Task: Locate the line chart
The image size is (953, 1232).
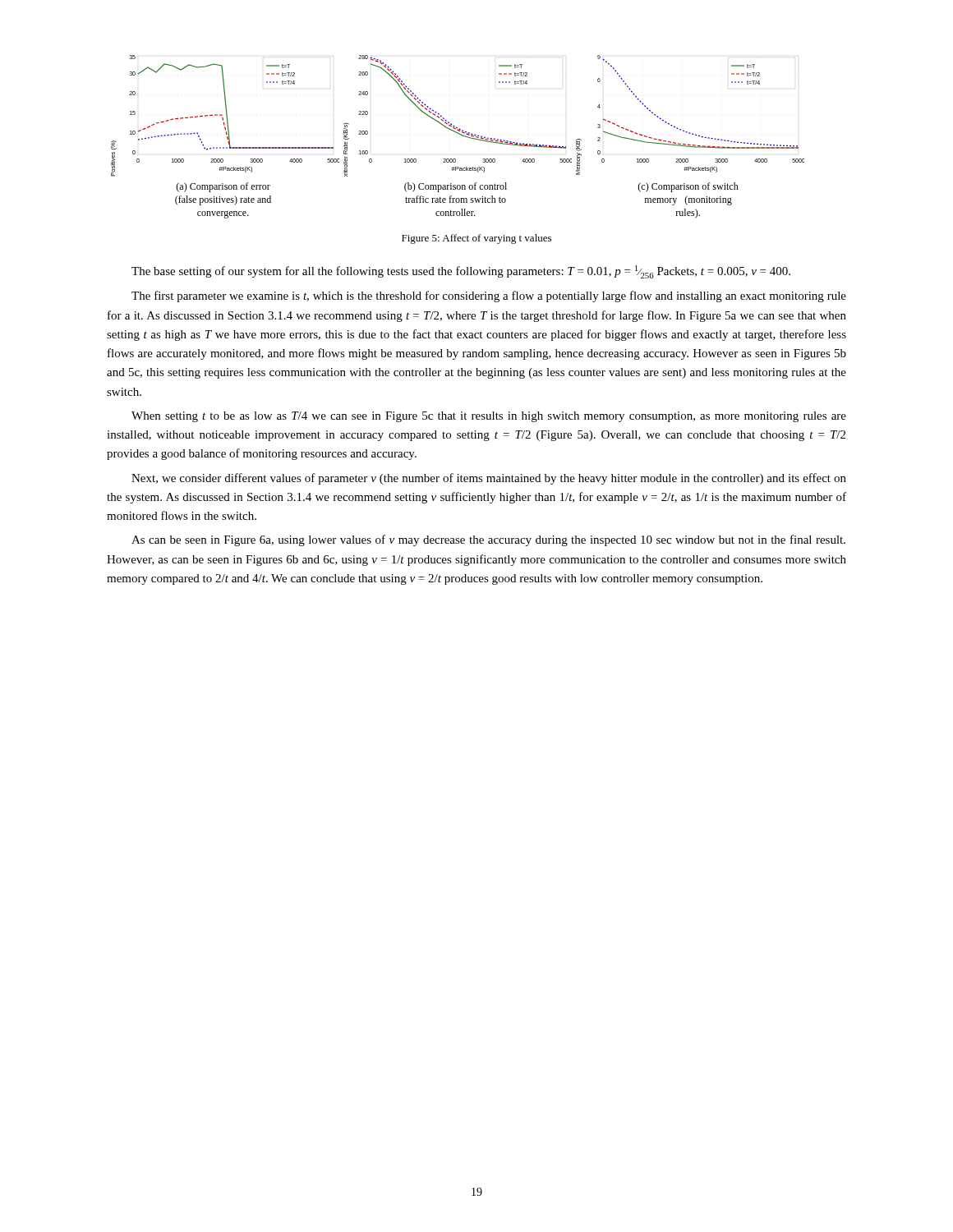Action: click(x=456, y=137)
